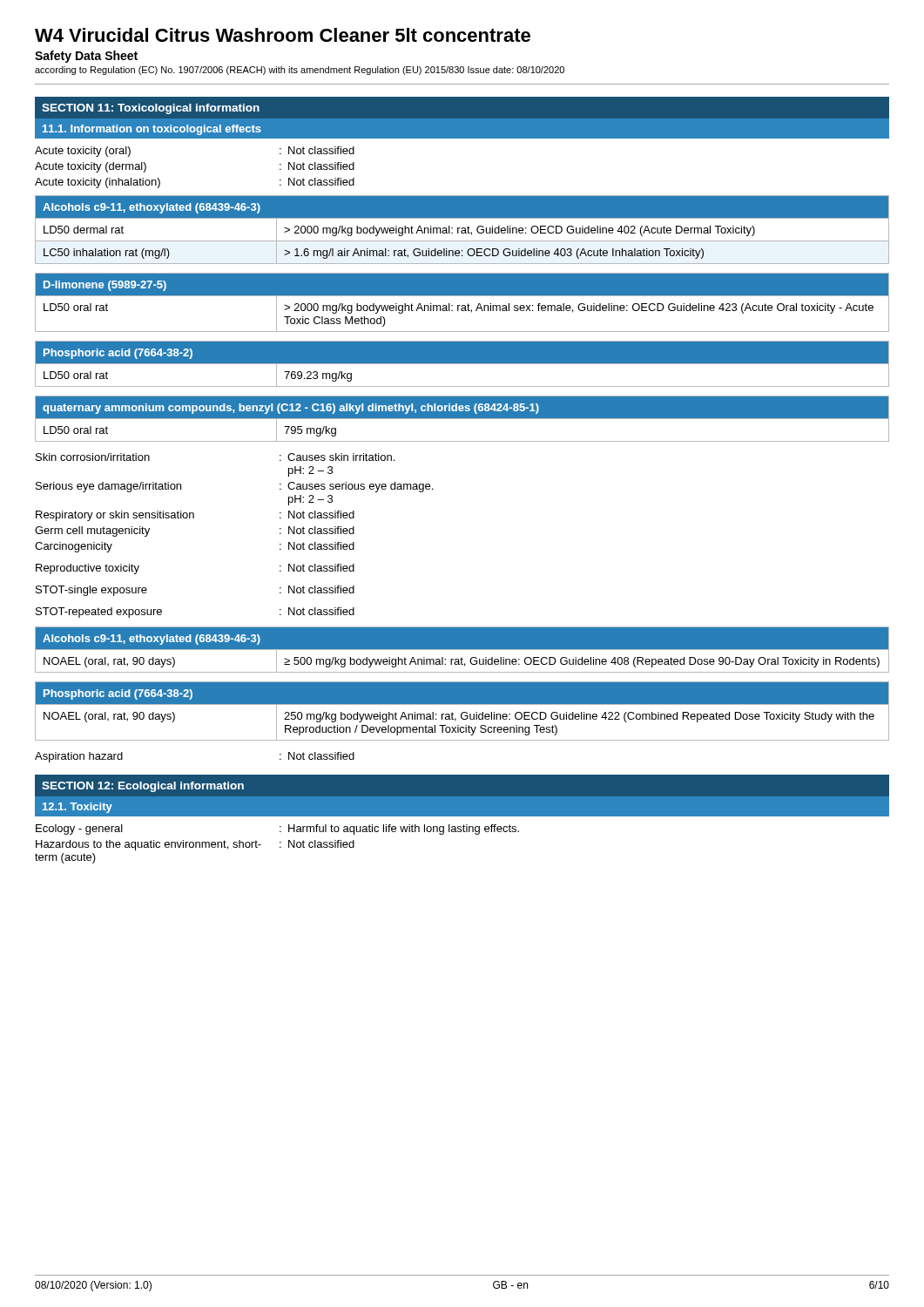
Task: Click the passage that begins "Skin corrosion/irritation : Causes skin irritation.pH: 2"
Action: pyautogui.click(x=93, y=457)
